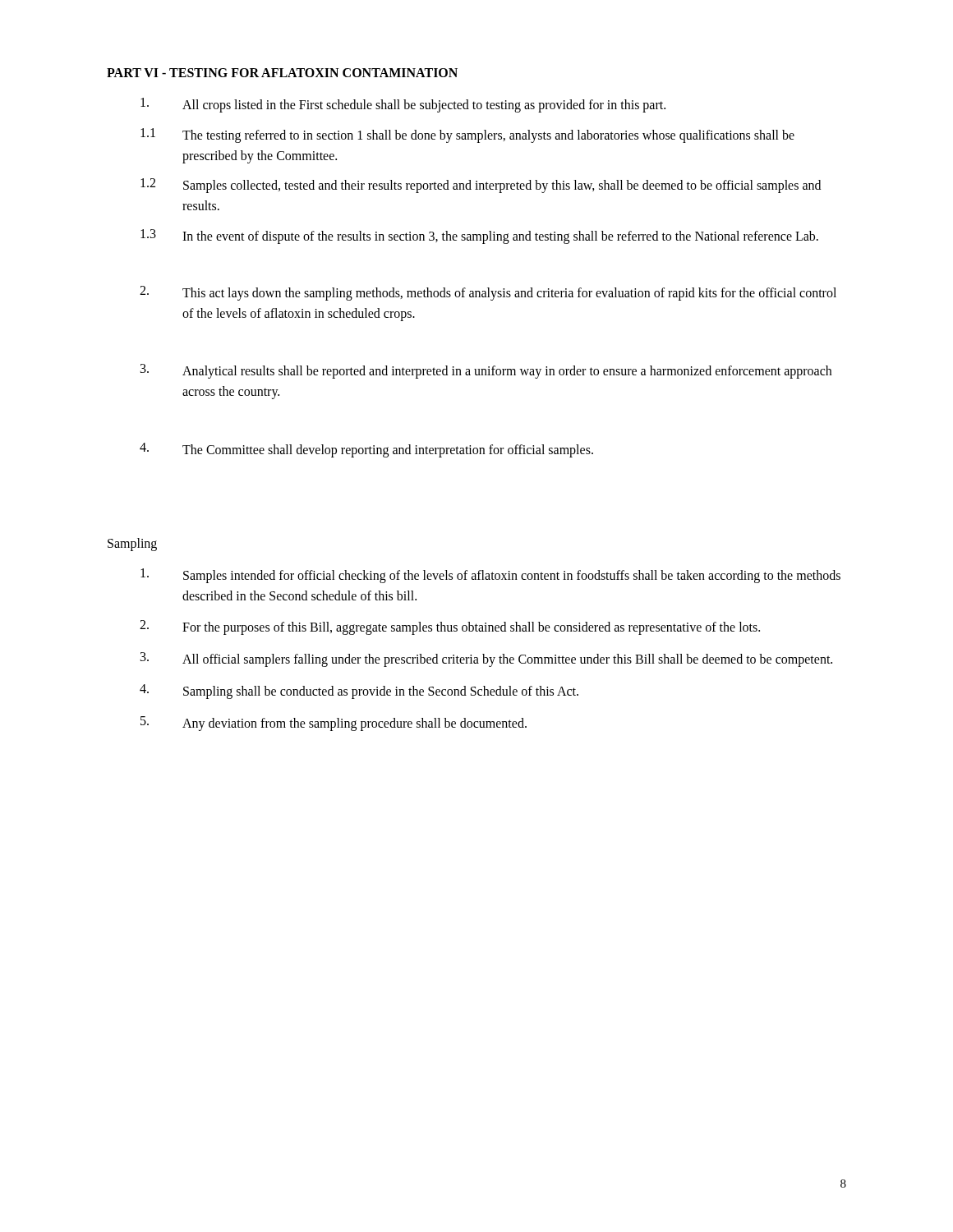Image resolution: width=953 pixels, height=1232 pixels.
Task: Locate the passage starting "2. For the purposes of this Bill,"
Action: (x=493, y=628)
